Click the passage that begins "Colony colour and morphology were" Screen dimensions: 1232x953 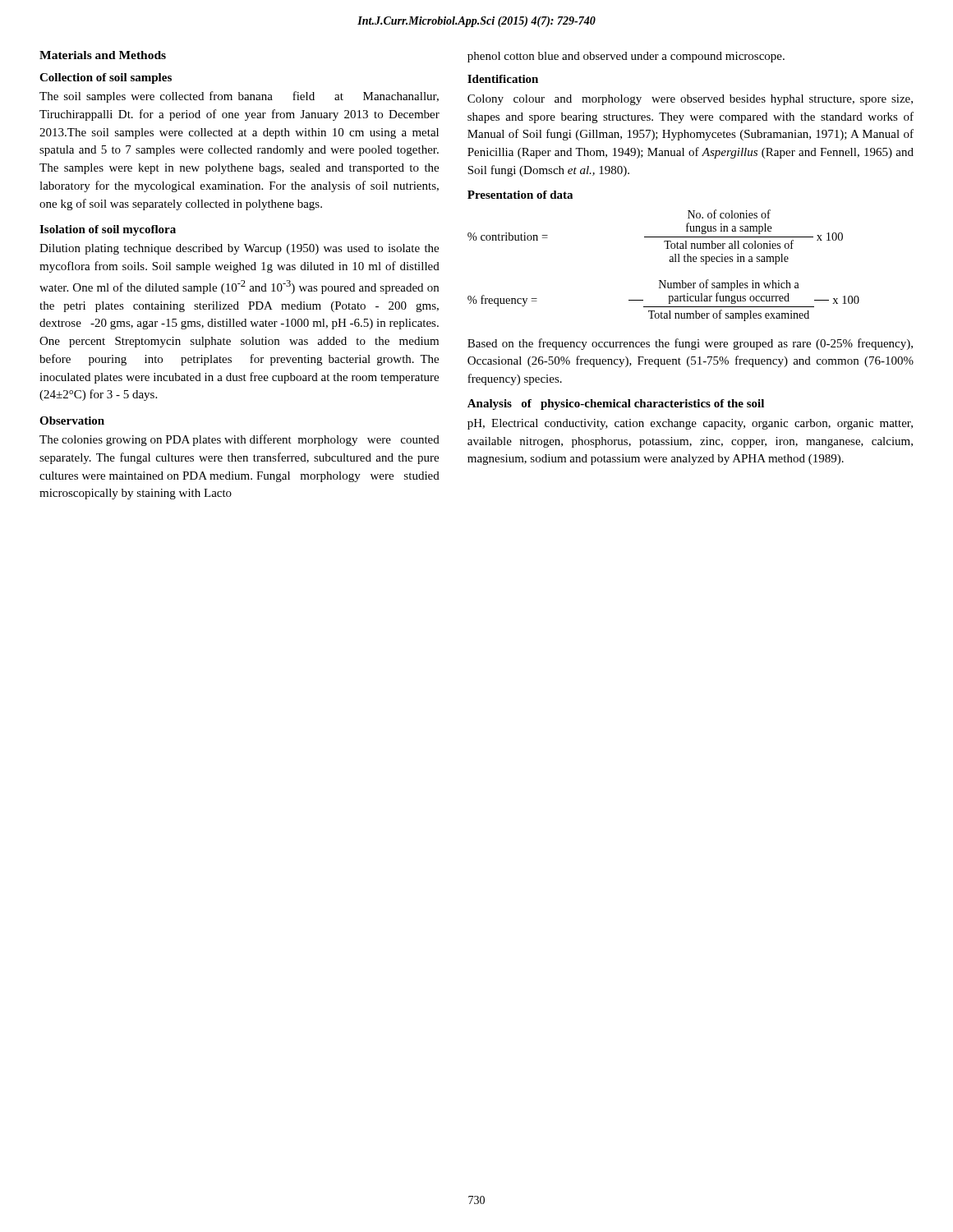(690, 135)
